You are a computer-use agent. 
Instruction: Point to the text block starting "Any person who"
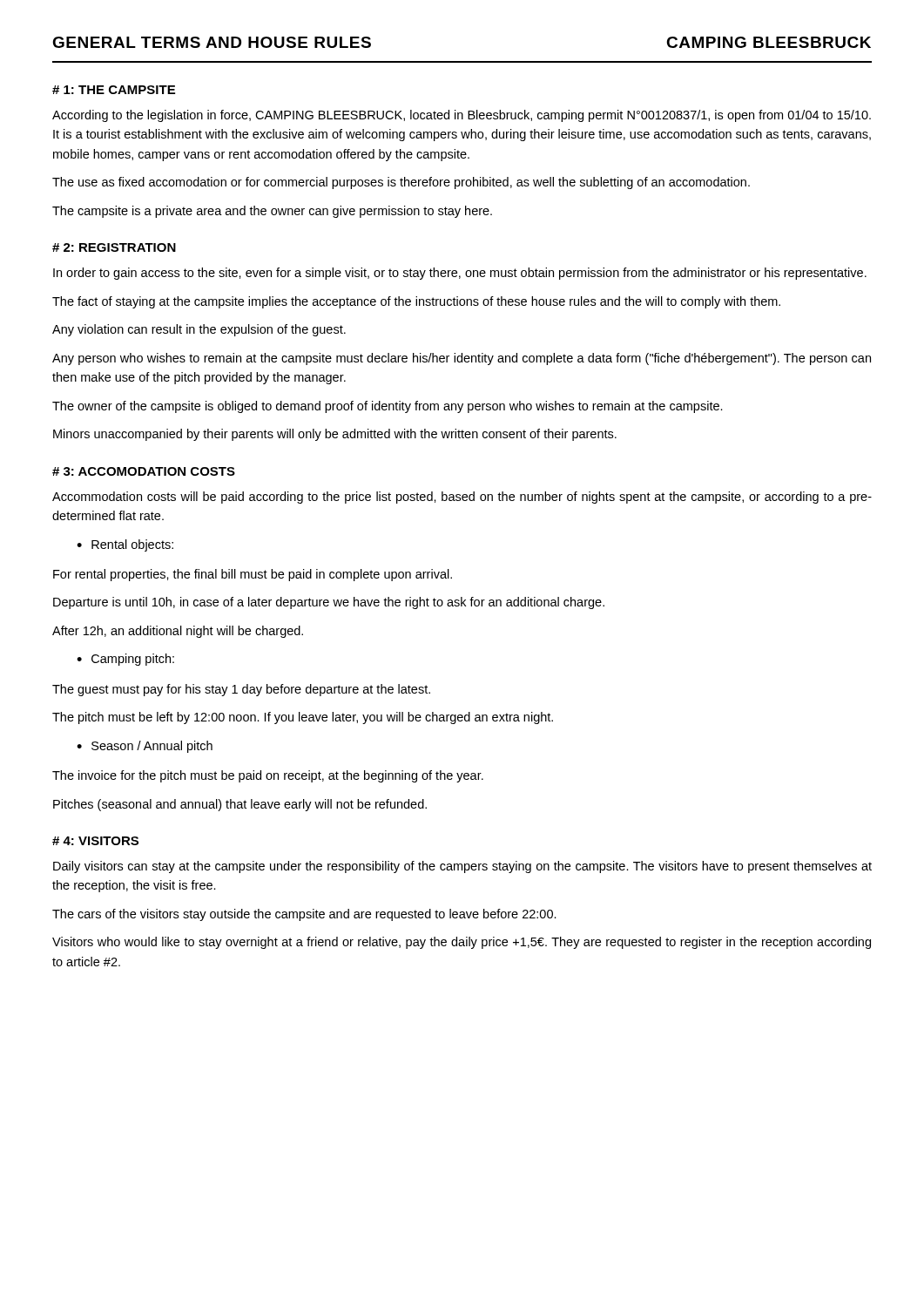(x=462, y=368)
